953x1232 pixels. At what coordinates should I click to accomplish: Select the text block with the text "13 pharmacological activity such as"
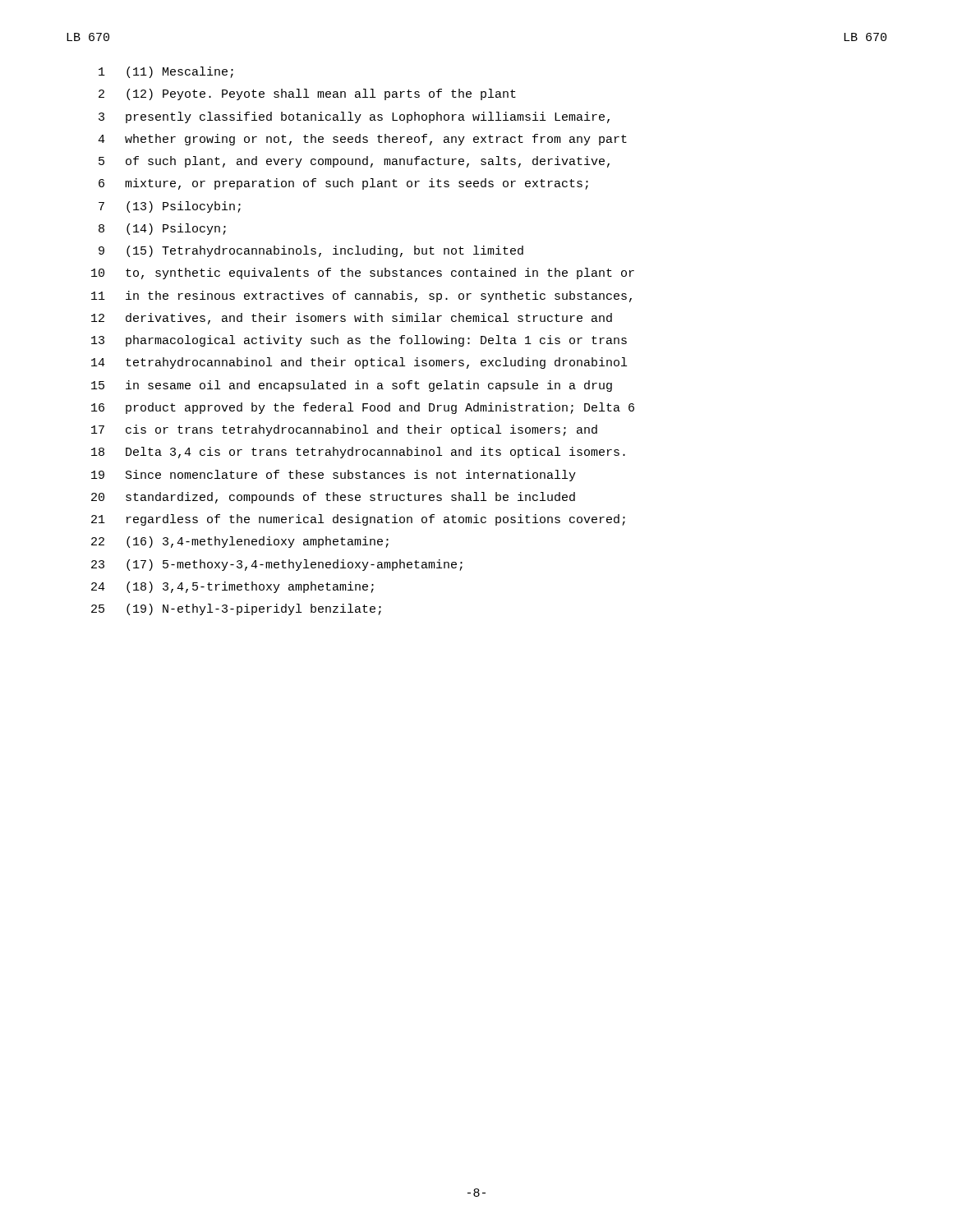[476, 341]
